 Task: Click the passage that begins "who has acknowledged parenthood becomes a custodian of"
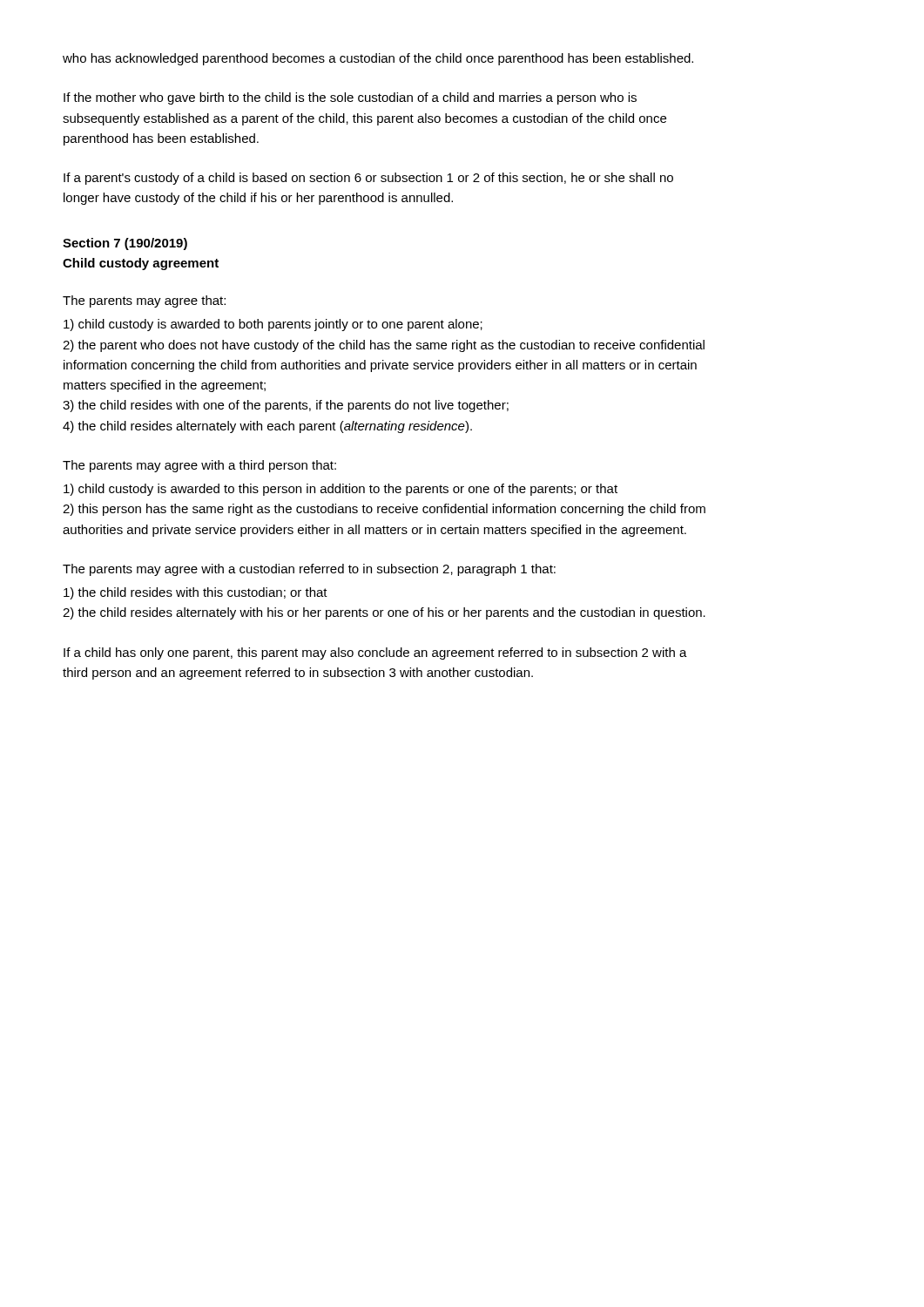379,58
